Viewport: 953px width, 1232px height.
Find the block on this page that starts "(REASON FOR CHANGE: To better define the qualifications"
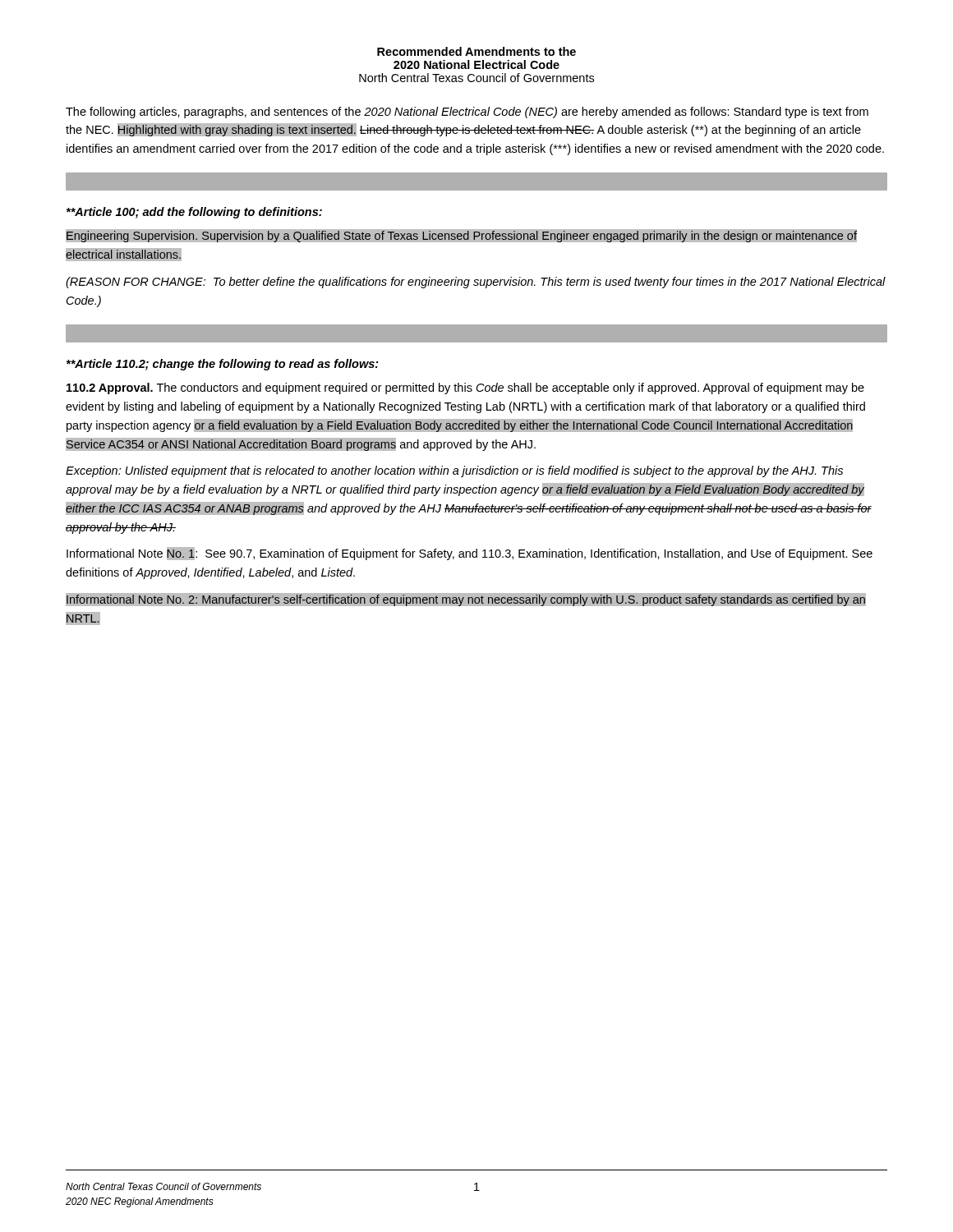tap(475, 291)
